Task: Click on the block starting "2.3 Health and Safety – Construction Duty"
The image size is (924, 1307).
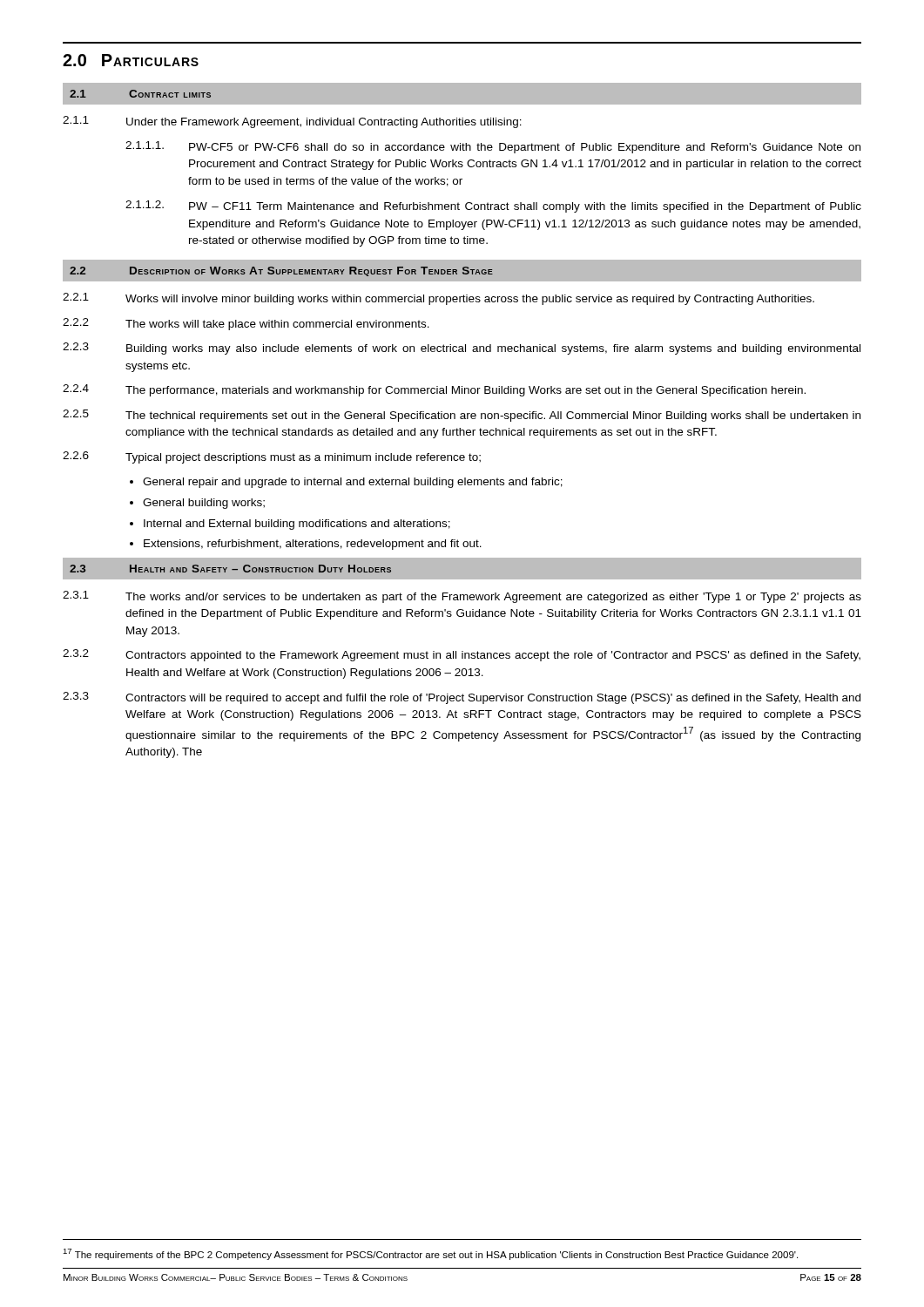Action: click(x=231, y=568)
